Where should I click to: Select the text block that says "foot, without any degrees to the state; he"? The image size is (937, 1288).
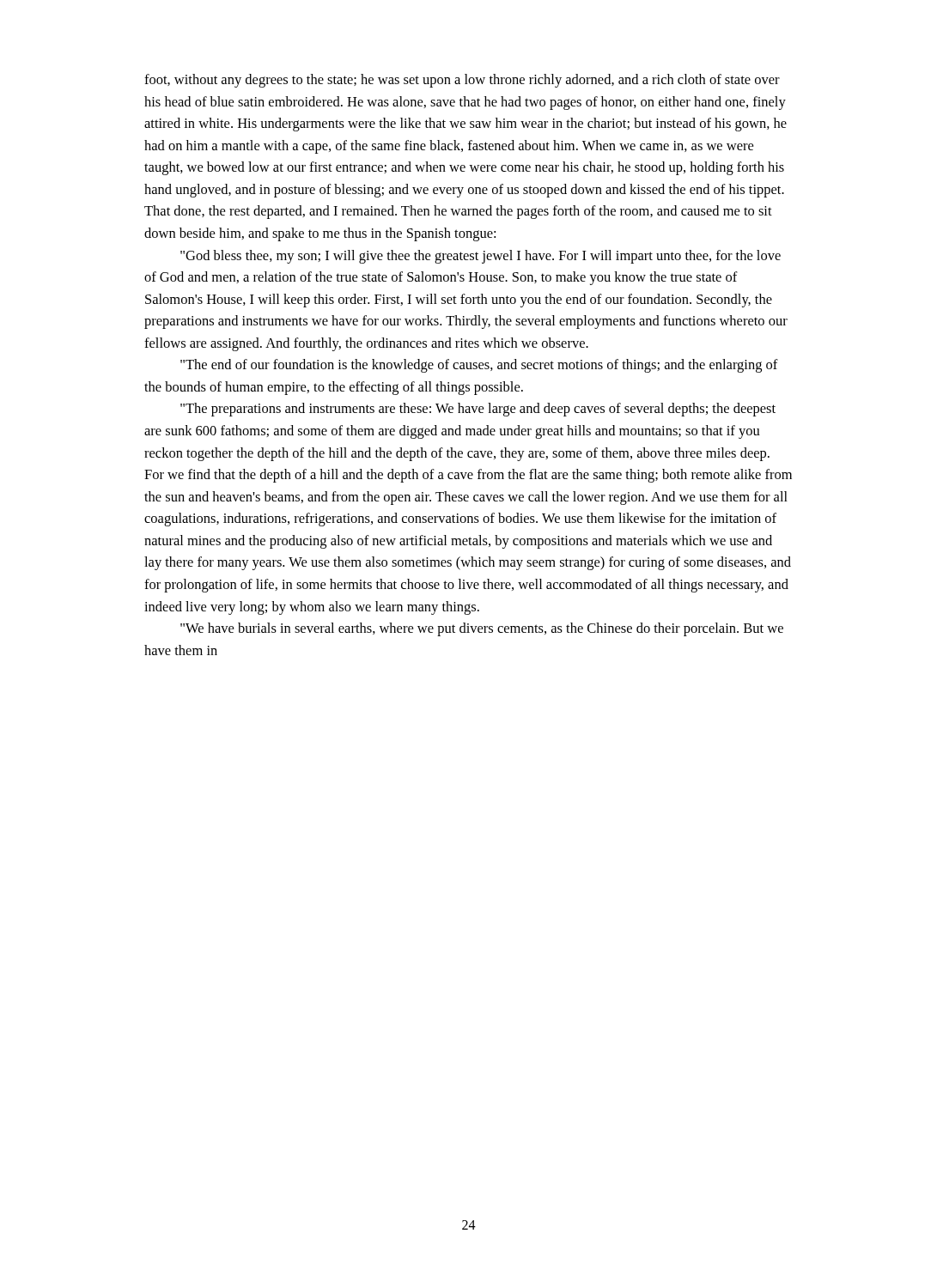pos(468,365)
